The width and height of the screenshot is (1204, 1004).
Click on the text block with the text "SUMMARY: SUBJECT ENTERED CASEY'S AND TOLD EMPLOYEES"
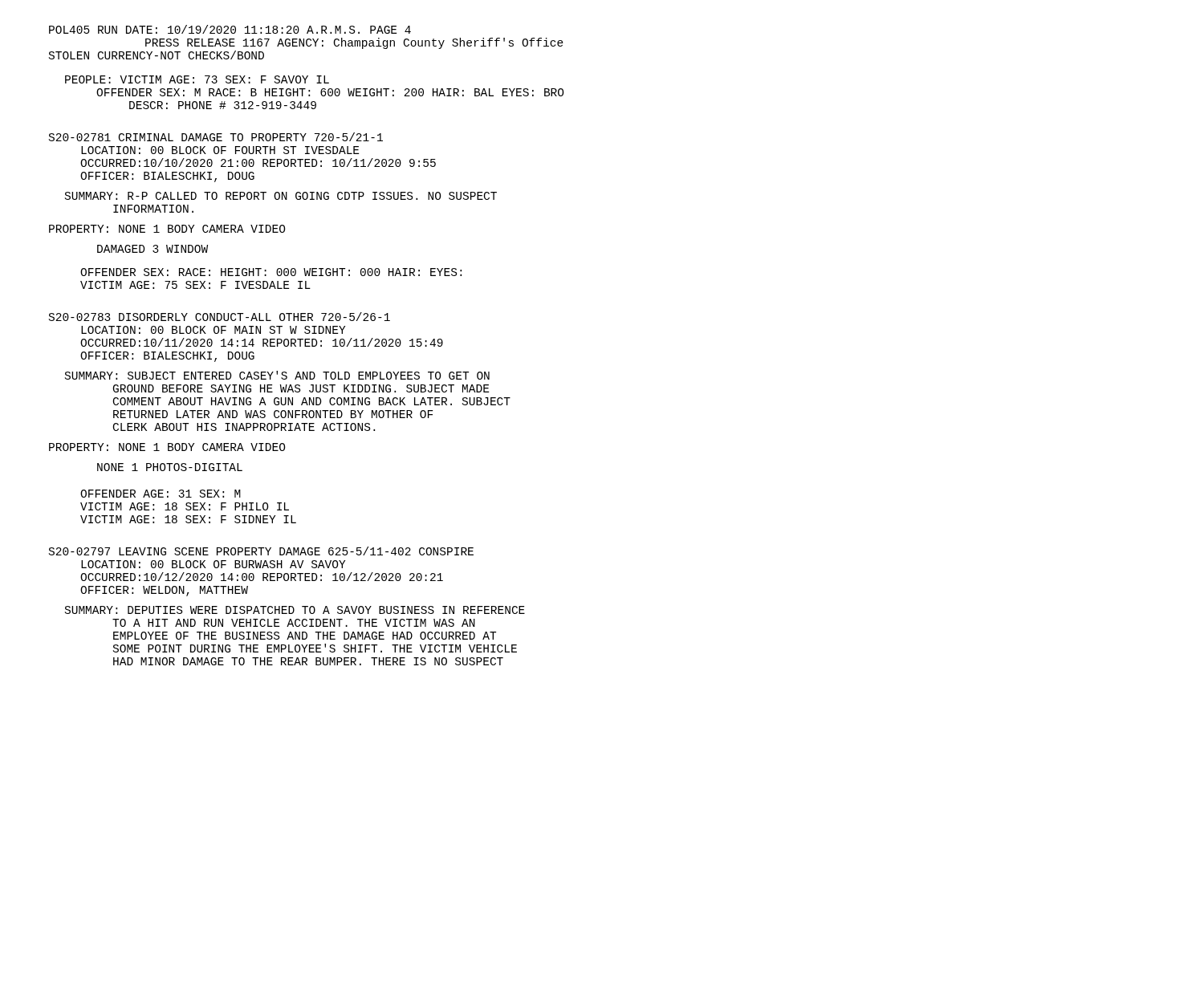[x=277, y=375]
